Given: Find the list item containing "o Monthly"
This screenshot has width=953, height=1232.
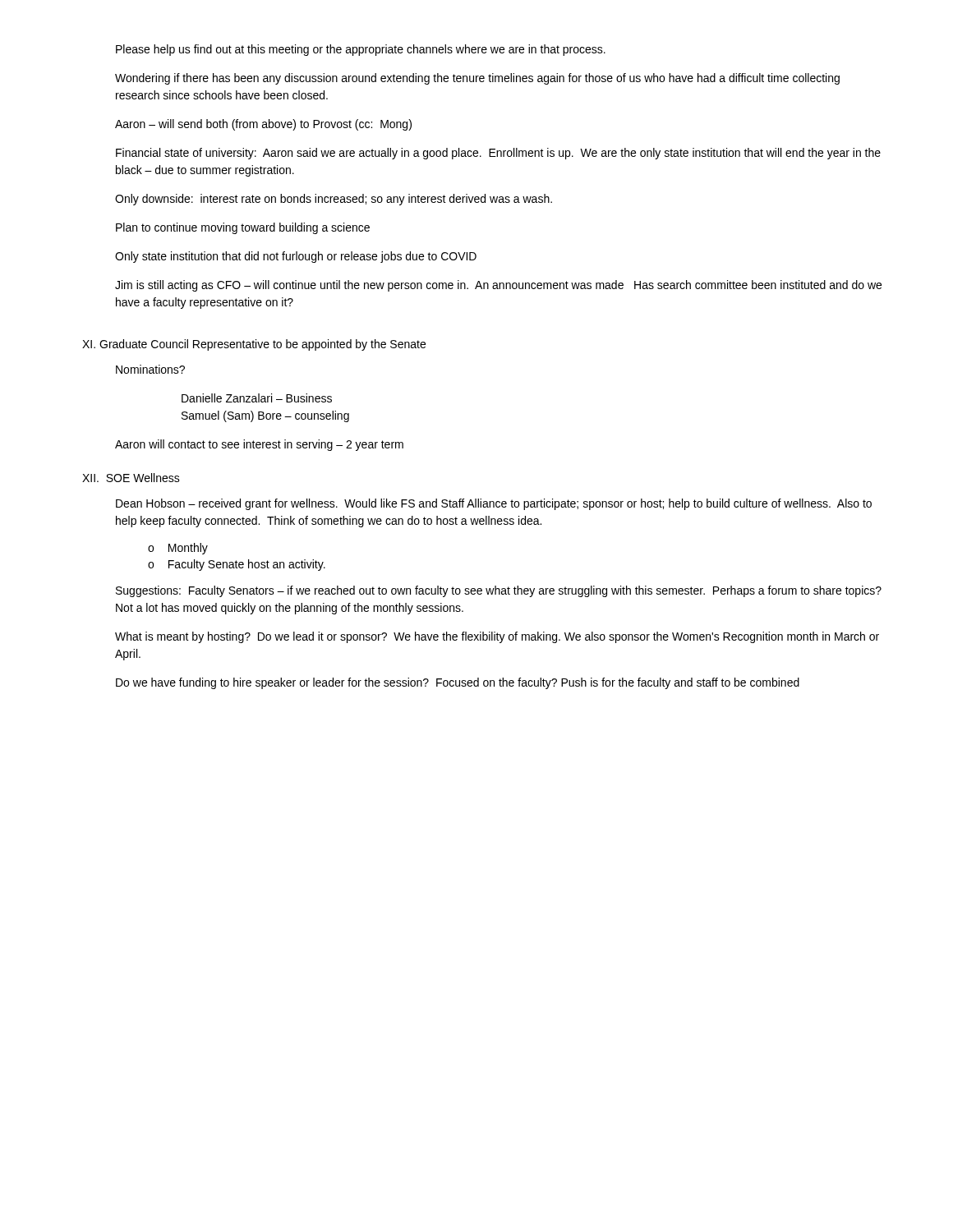Looking at the screenshot, I should (178, 548).
